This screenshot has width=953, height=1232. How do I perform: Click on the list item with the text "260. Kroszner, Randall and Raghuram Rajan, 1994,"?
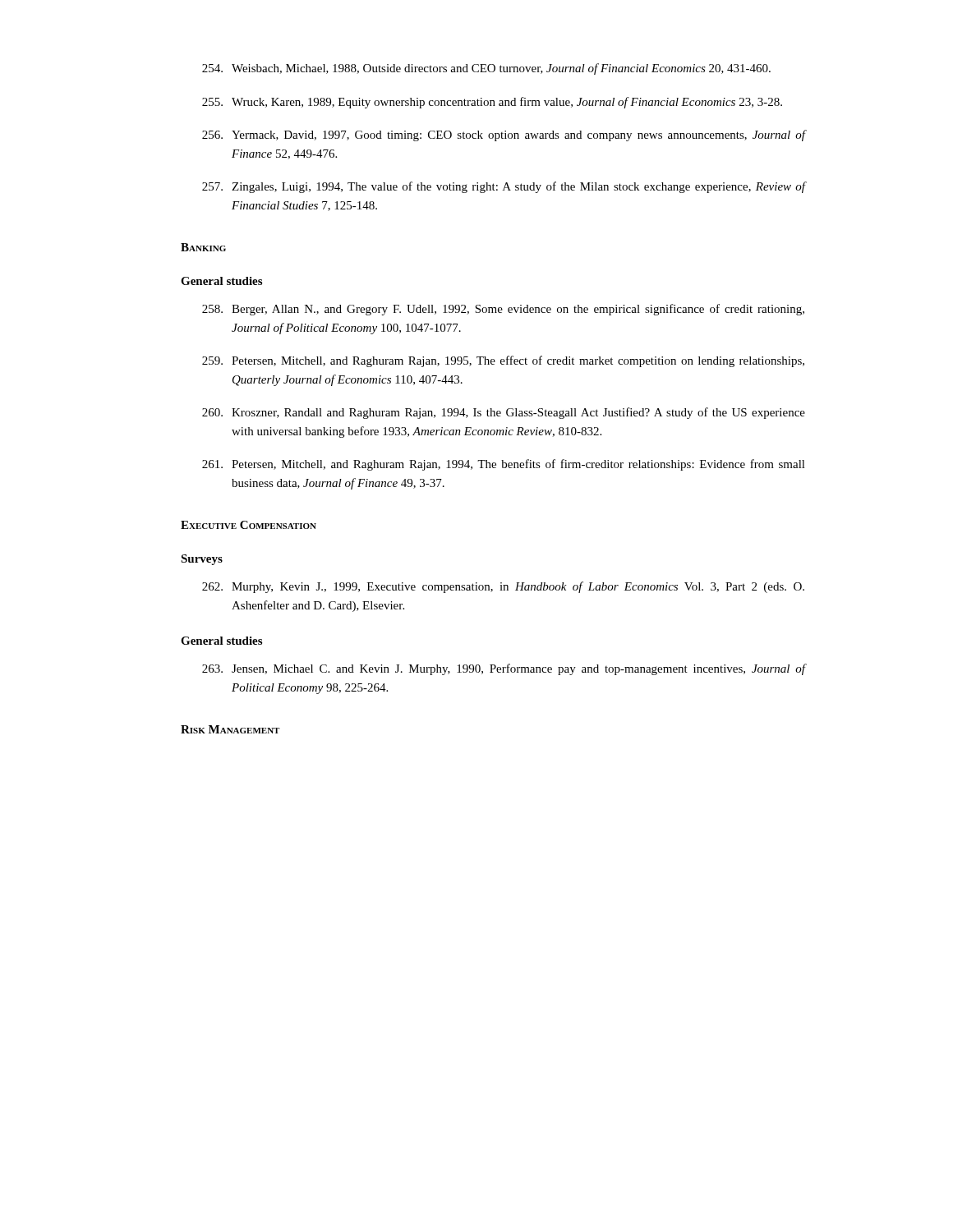[x=493, y=422]
